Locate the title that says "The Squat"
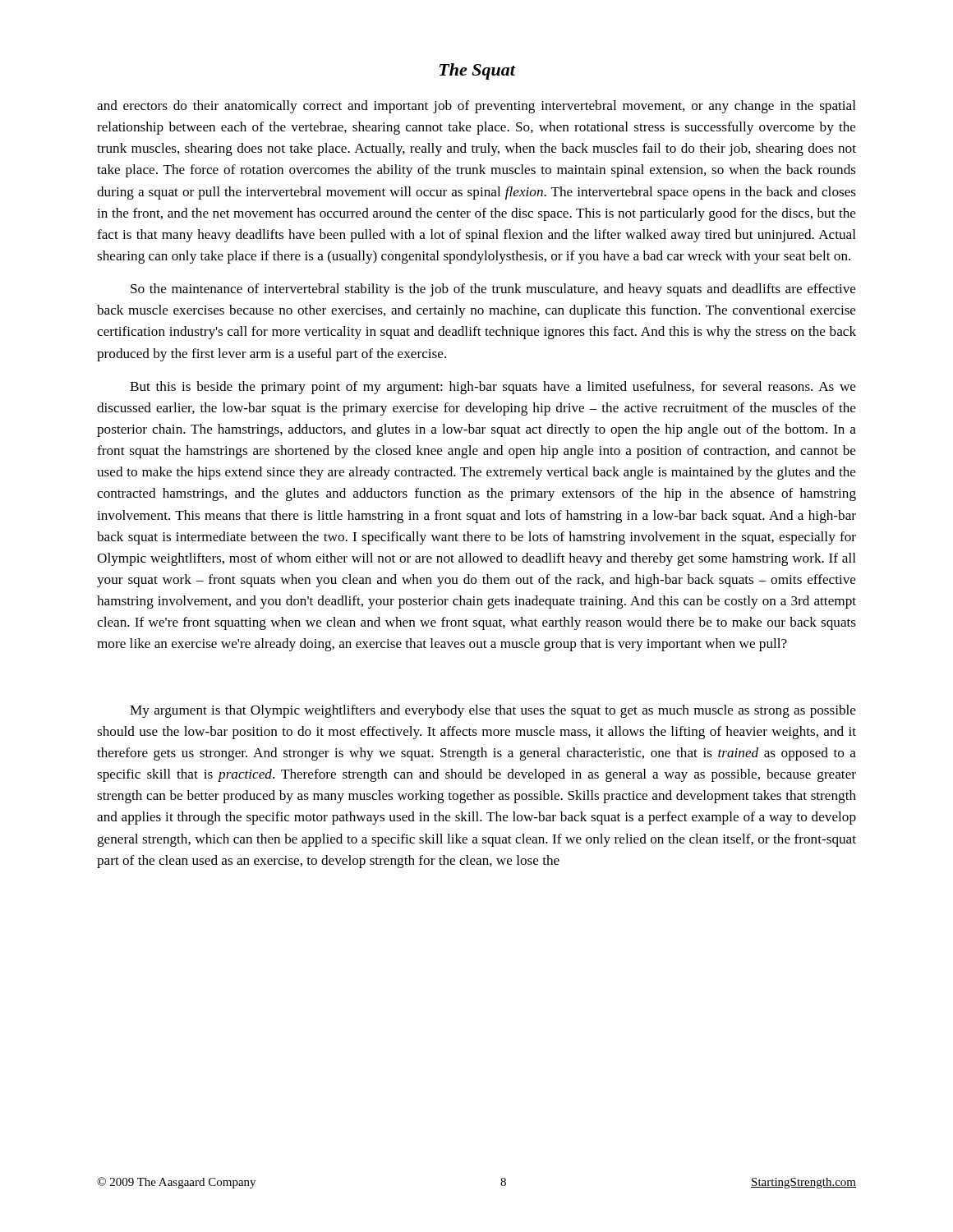The image size is (953, 1232). point(476,70)
